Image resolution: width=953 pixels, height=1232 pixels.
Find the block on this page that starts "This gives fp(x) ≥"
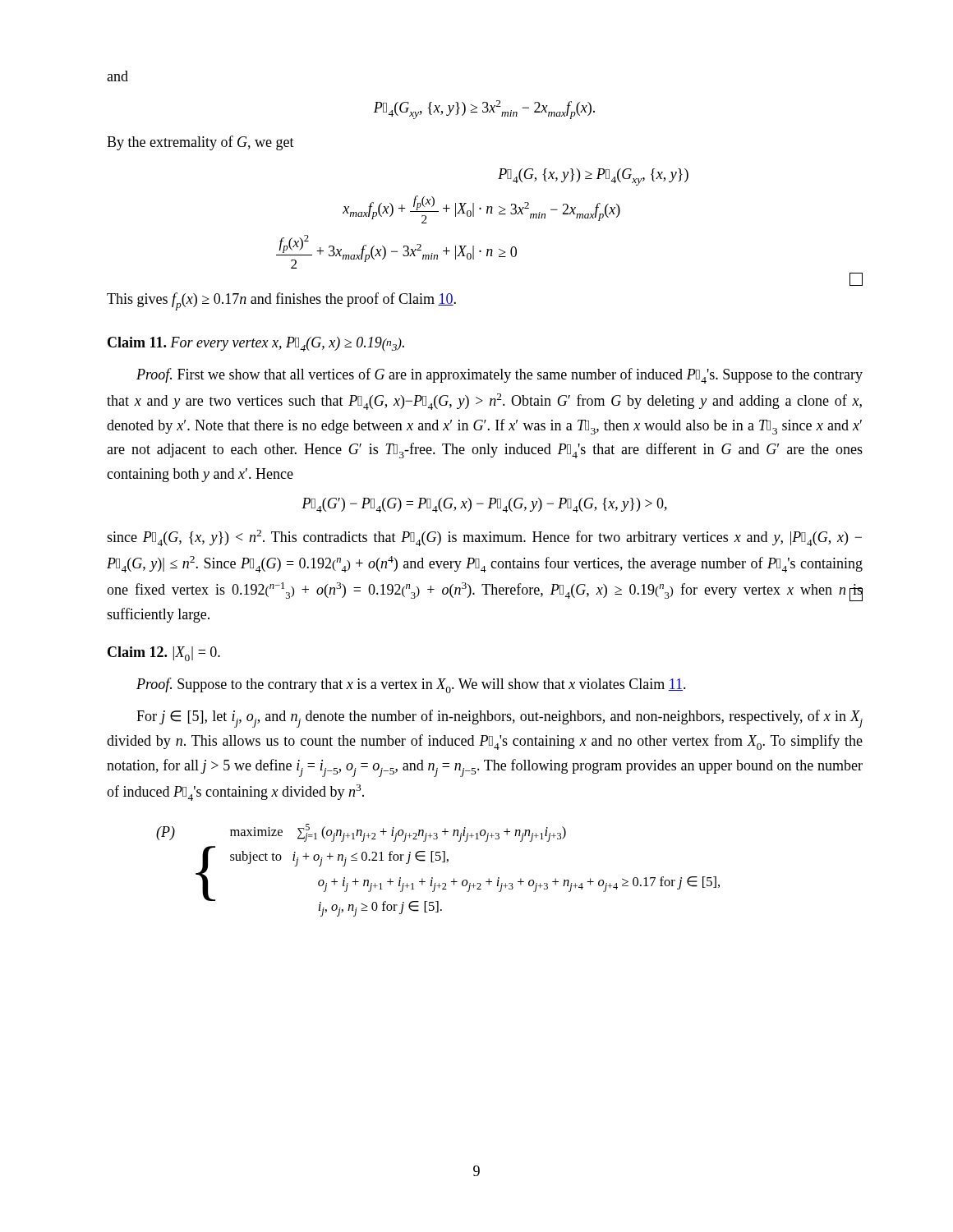tap(281, 301)
